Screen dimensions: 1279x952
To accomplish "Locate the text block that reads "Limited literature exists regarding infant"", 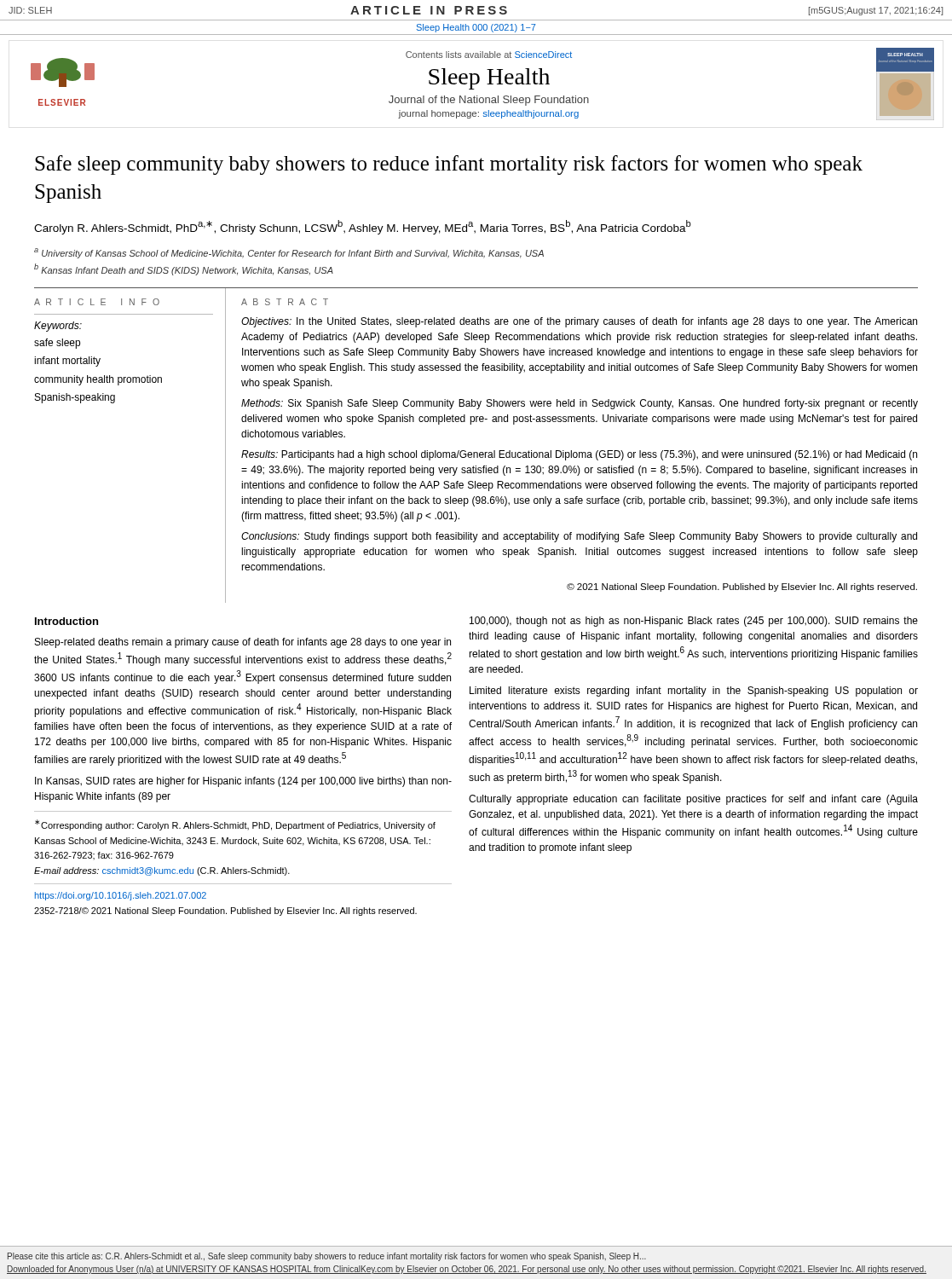I will pos(693,734).
